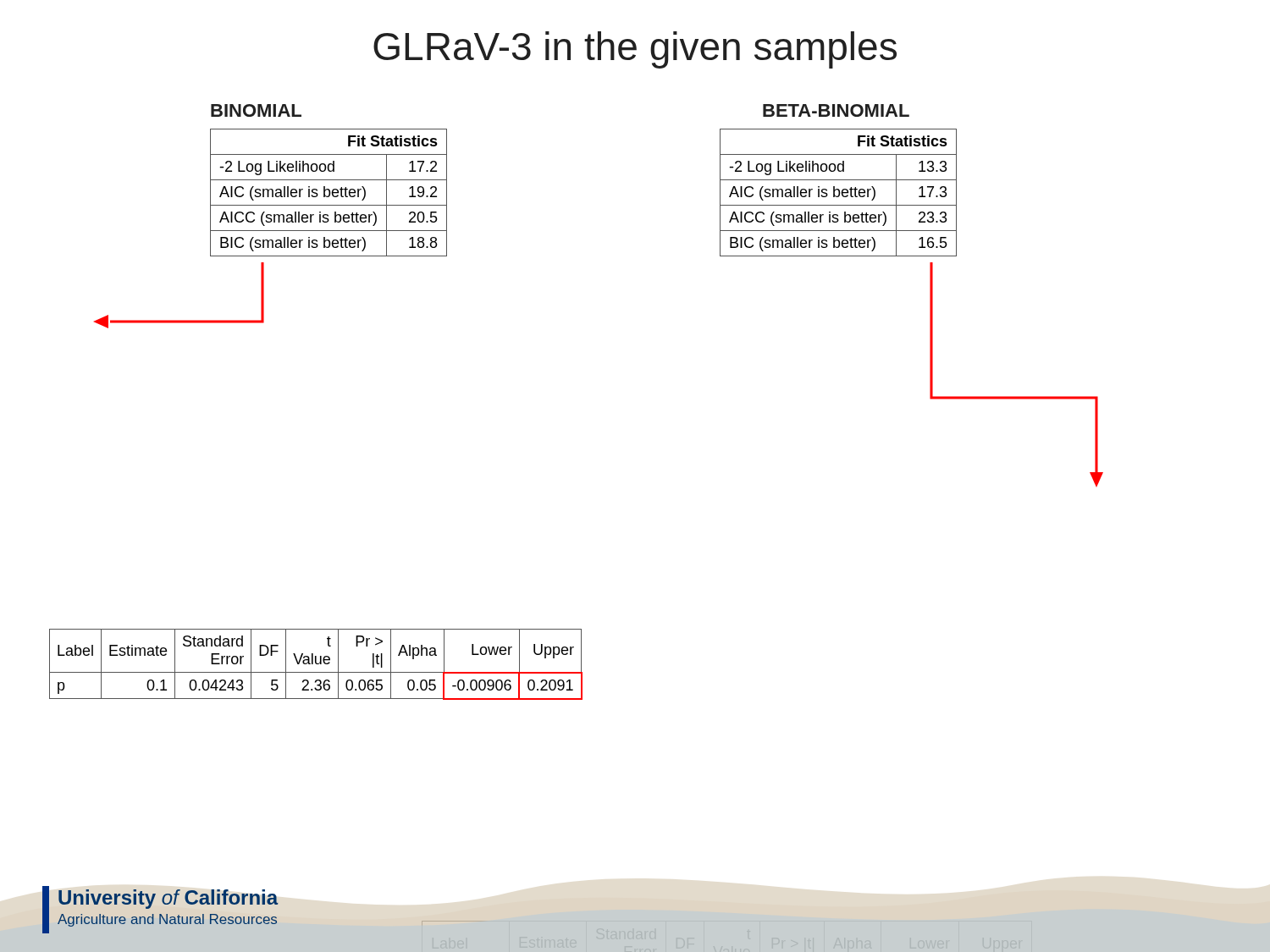This screenshot has height=952, width=1270.
Task: Where does it say "GLRaV-3 in the given samples"?
Action: pos(635,47)
